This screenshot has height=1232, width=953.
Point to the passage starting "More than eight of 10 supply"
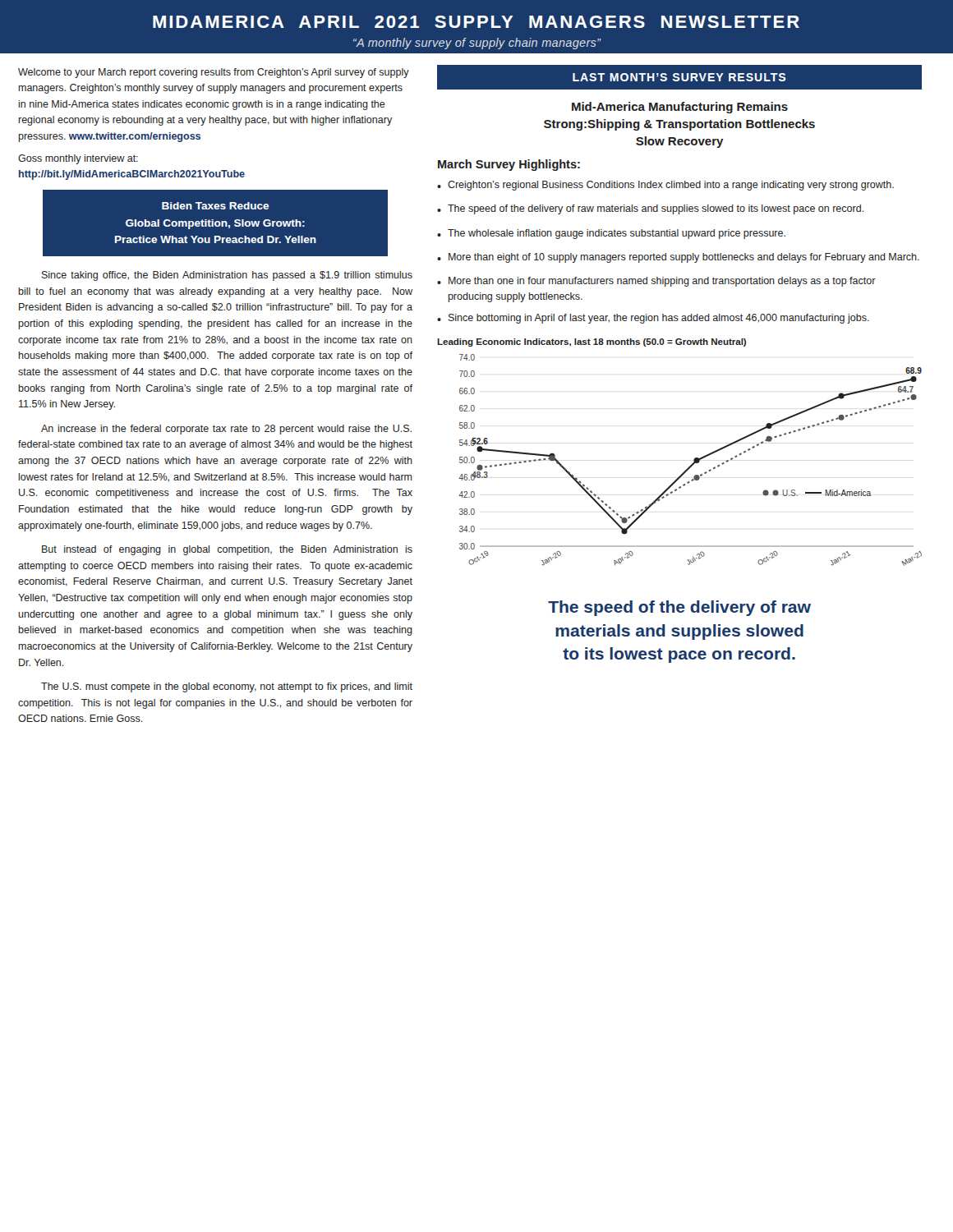(684, 257)
